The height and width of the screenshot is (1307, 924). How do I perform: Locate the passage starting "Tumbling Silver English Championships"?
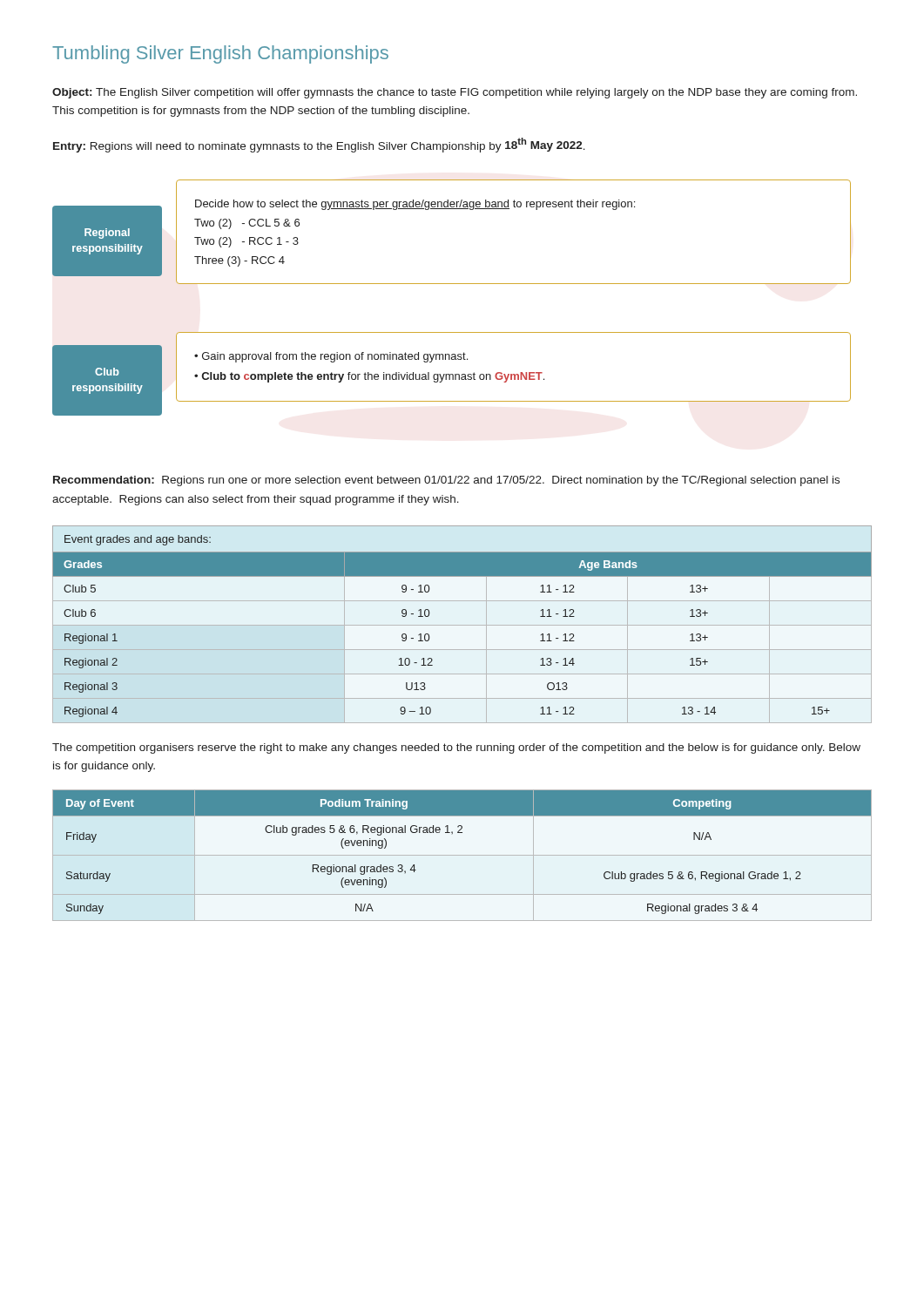click(221, 53)
